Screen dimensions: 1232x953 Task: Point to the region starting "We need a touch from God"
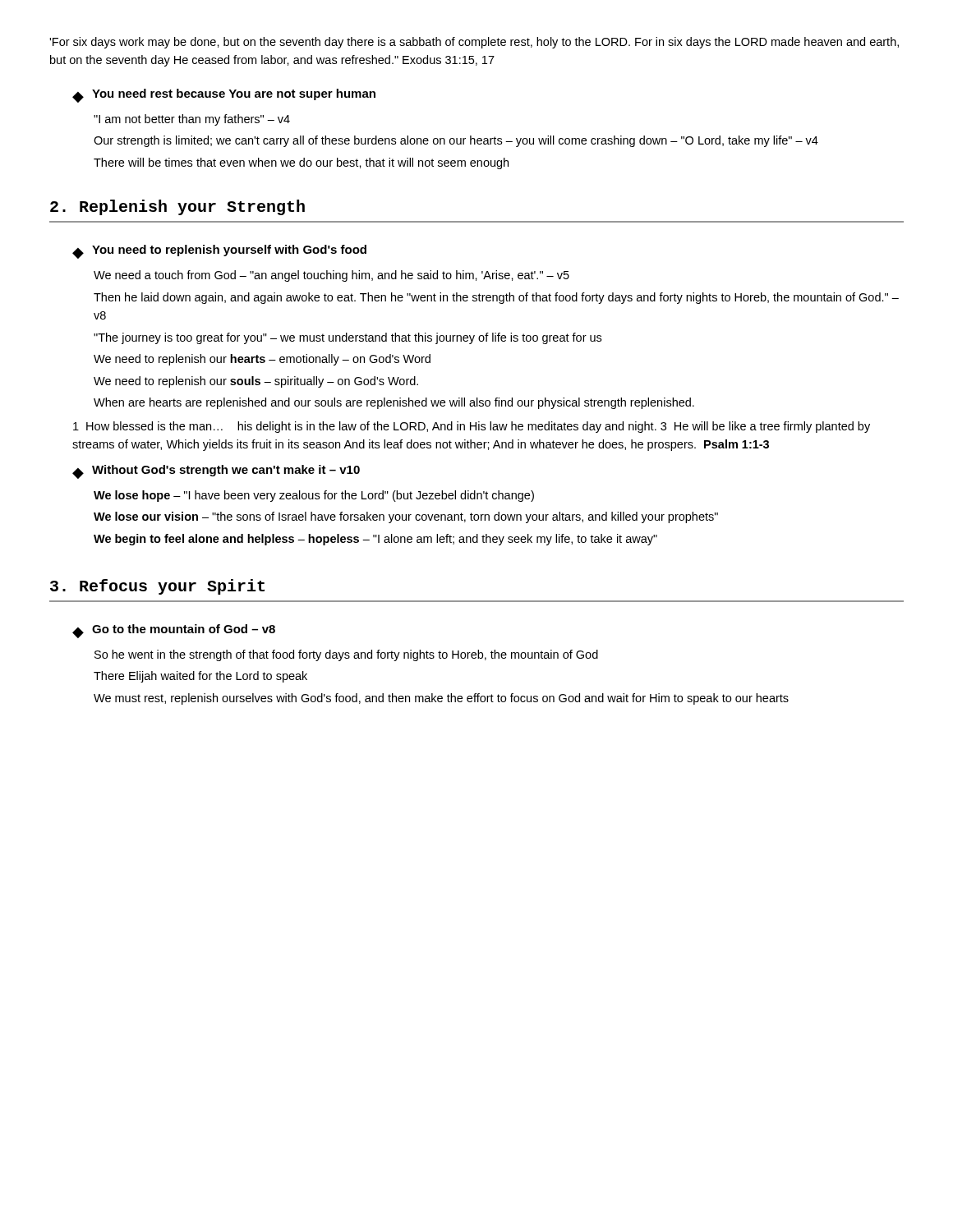[x=332, y=275]
